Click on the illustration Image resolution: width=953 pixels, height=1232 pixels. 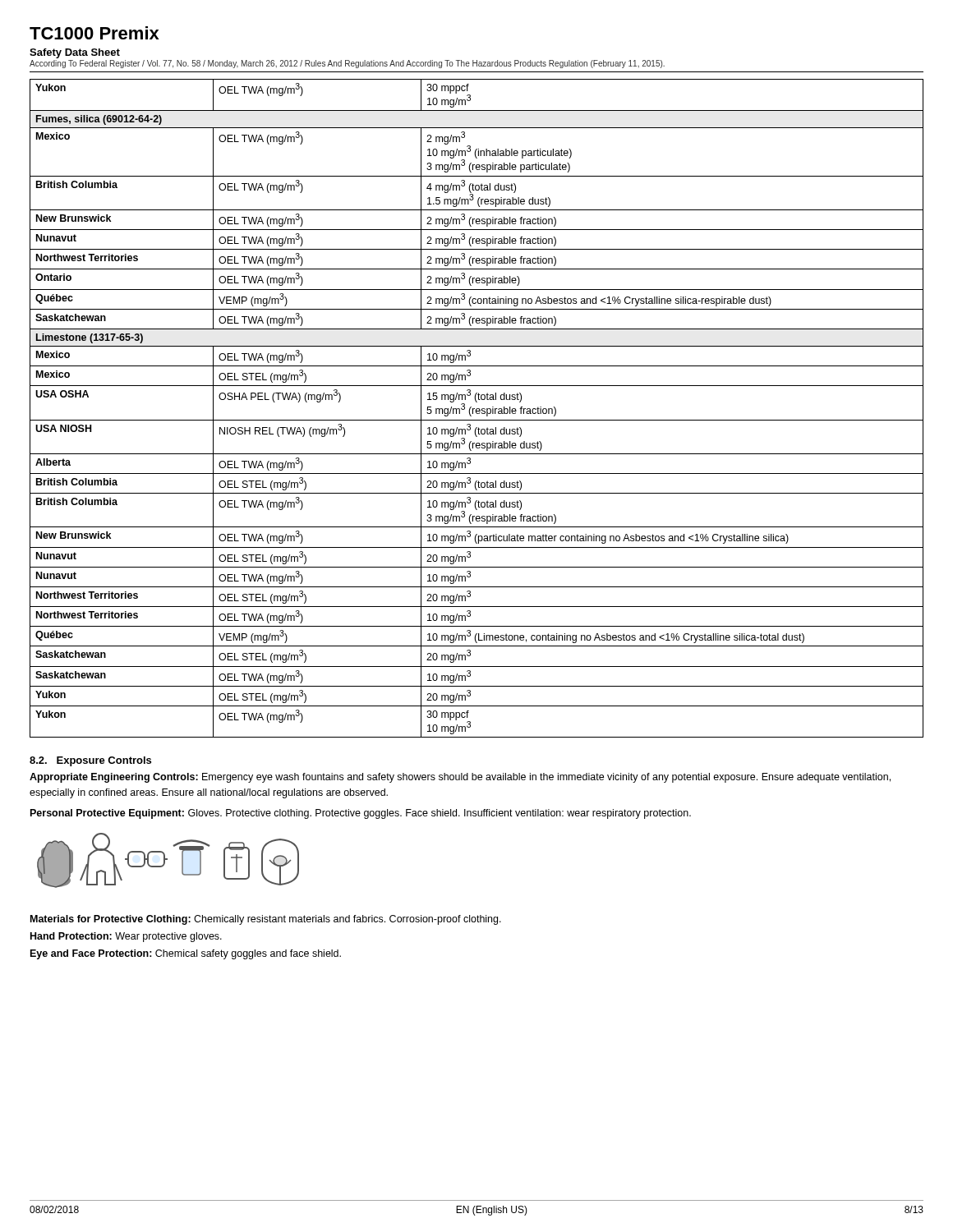[x=476, y=865]
